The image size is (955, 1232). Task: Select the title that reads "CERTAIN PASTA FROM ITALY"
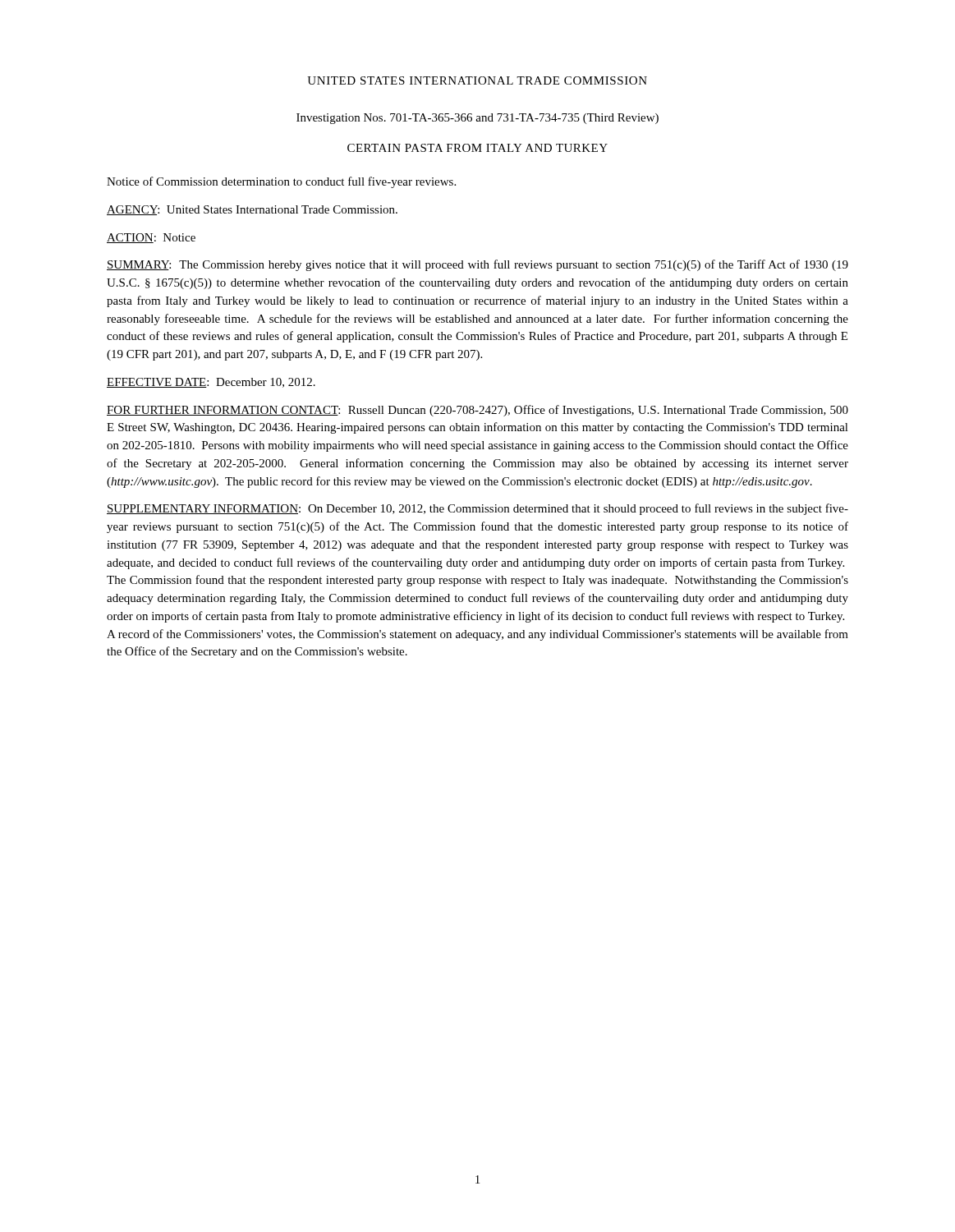click(x=478, y=148)
